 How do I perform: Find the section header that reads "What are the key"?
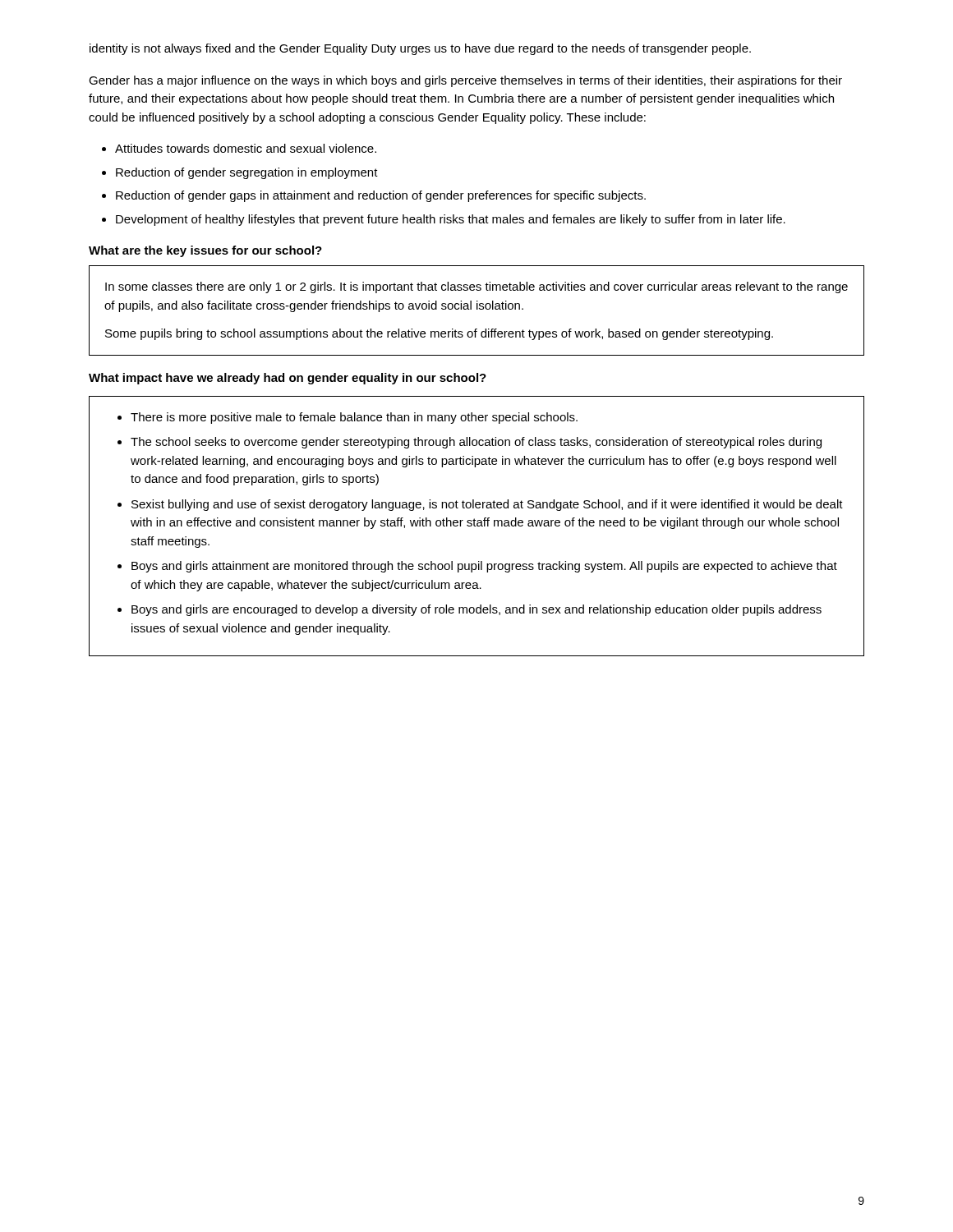pyautogui.click(x=205, y=250)
